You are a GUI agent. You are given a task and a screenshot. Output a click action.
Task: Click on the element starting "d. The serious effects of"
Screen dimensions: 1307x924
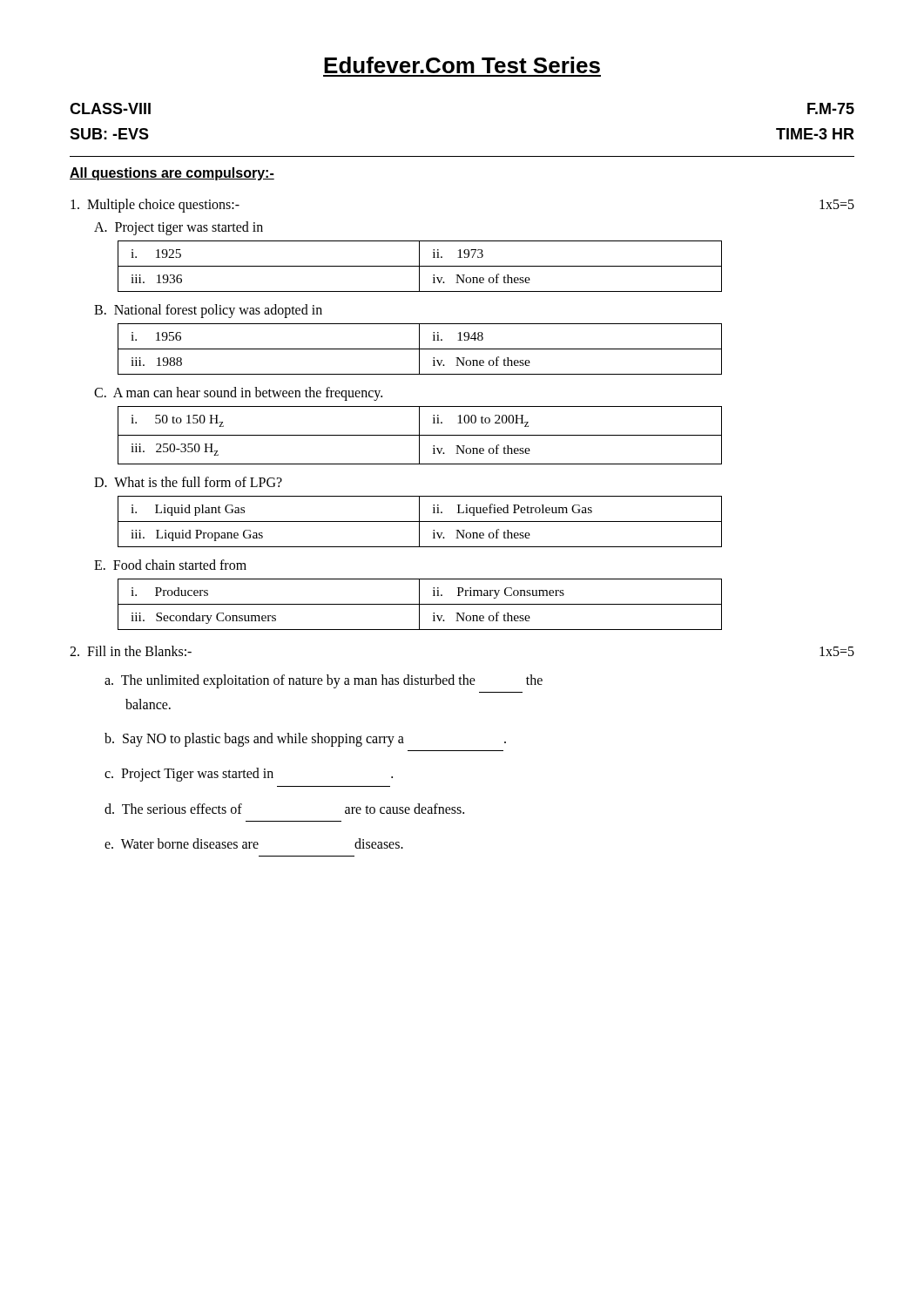tap(285, 809)
